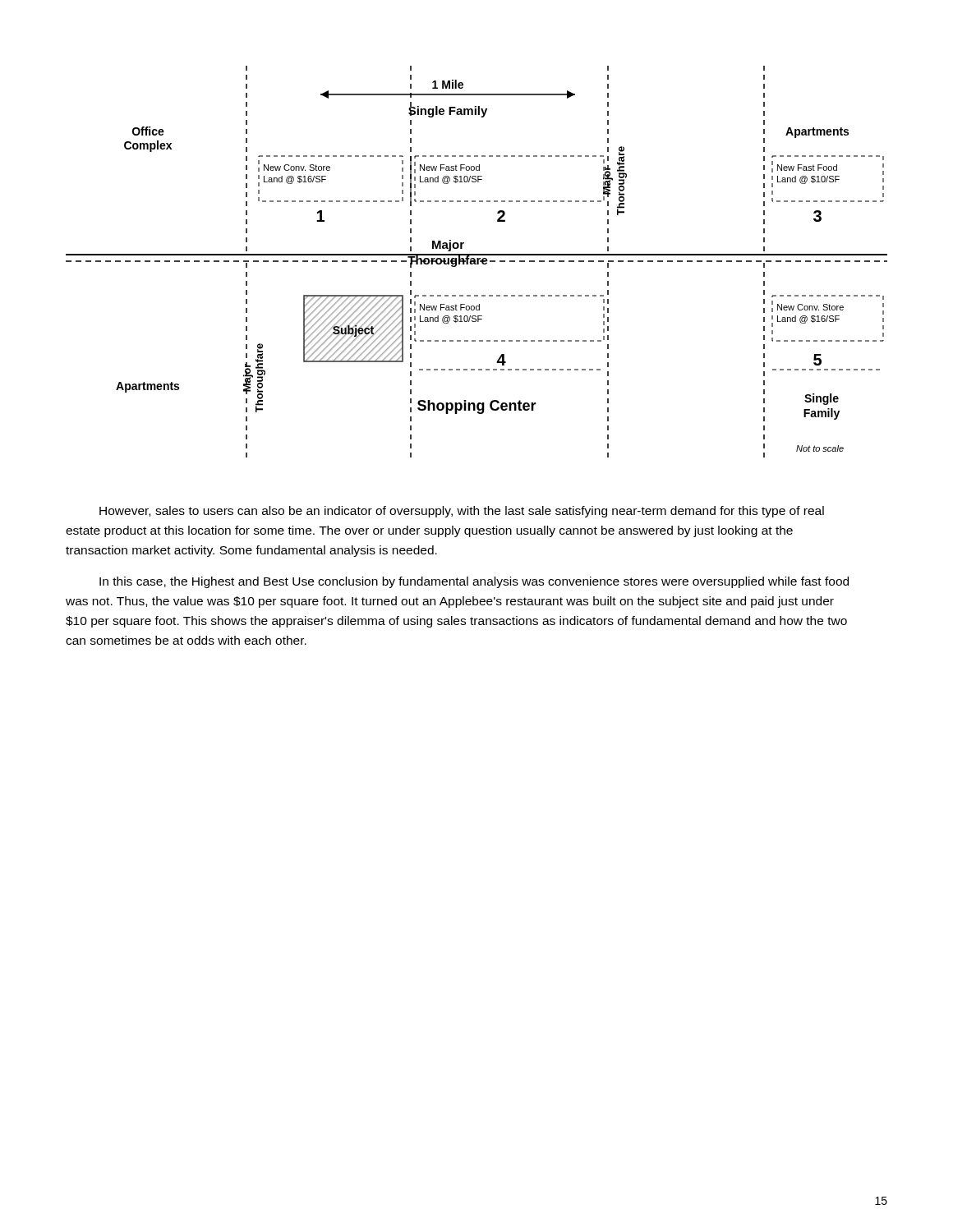Point to the text block starting "However, sales to users can also be an"
This screenshot has width=953, height=1232.
[460, 576]
